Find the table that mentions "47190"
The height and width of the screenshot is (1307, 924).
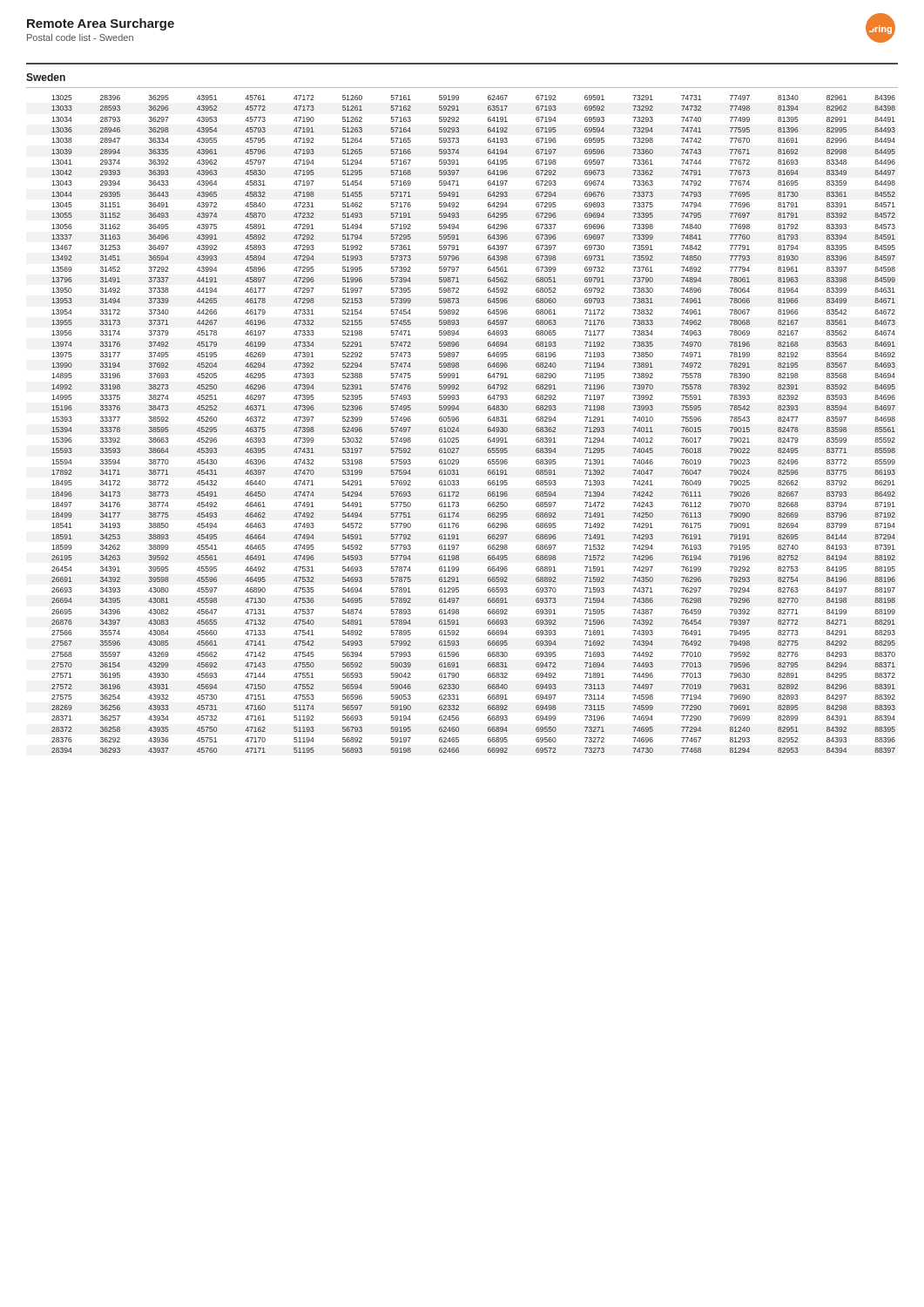(462, 691)
